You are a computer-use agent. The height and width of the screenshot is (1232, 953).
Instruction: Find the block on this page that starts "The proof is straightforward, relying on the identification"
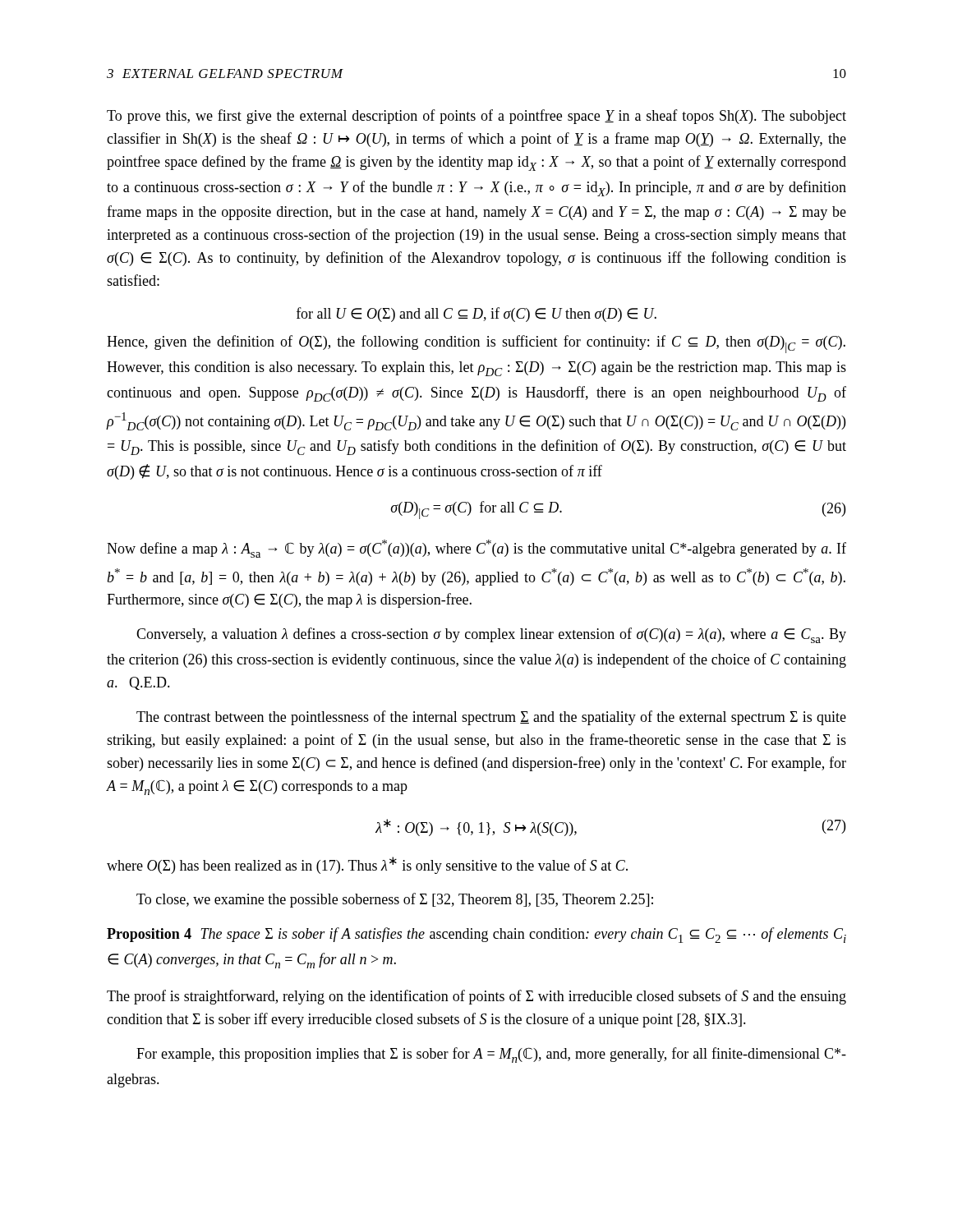476,1009
